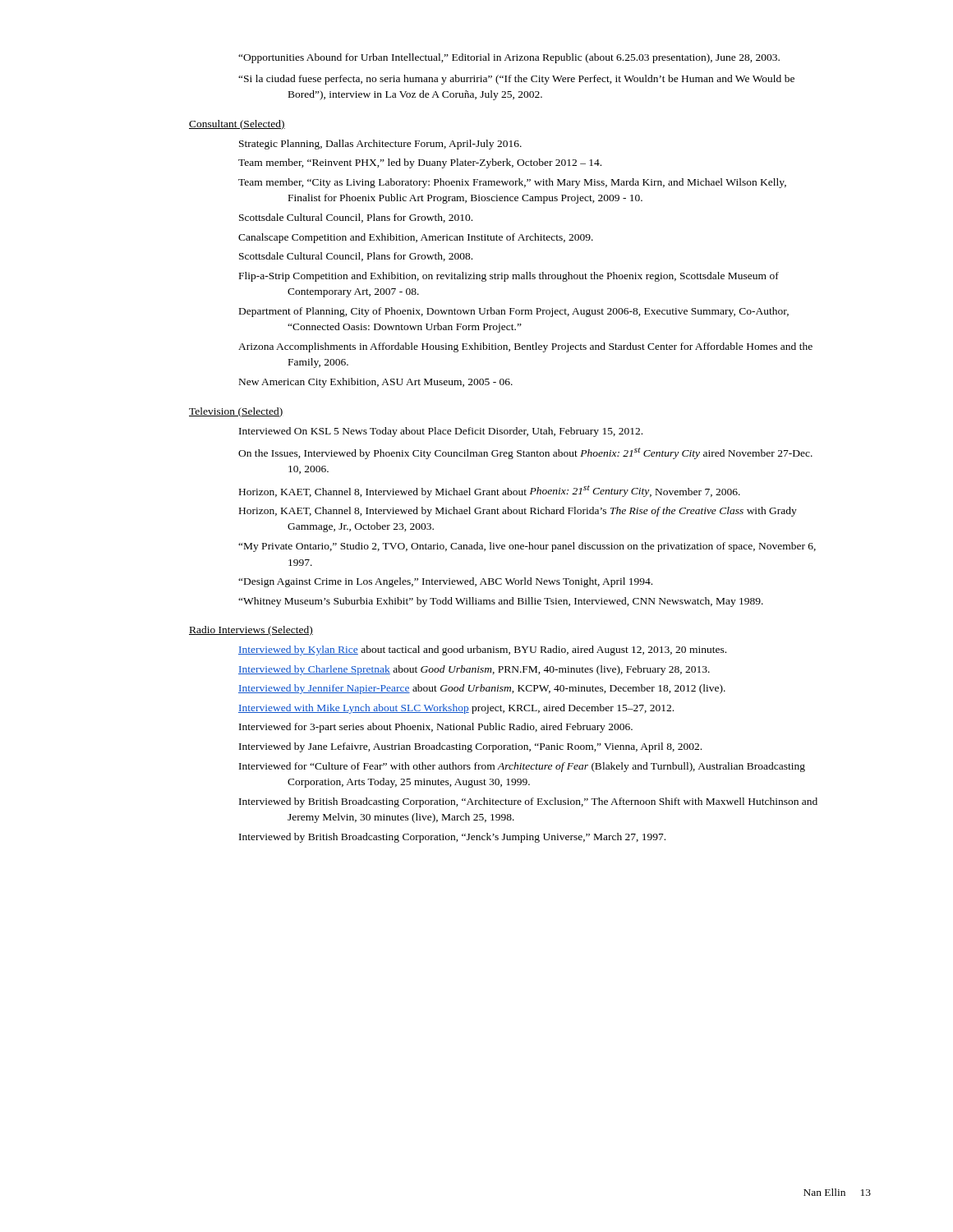Image resolution: width=953 pixels, height=1232 pixels.
Task: Select the block starting "“Si la ciudad fuese perfecta, no seria humana"
Action: coord(530,86)
